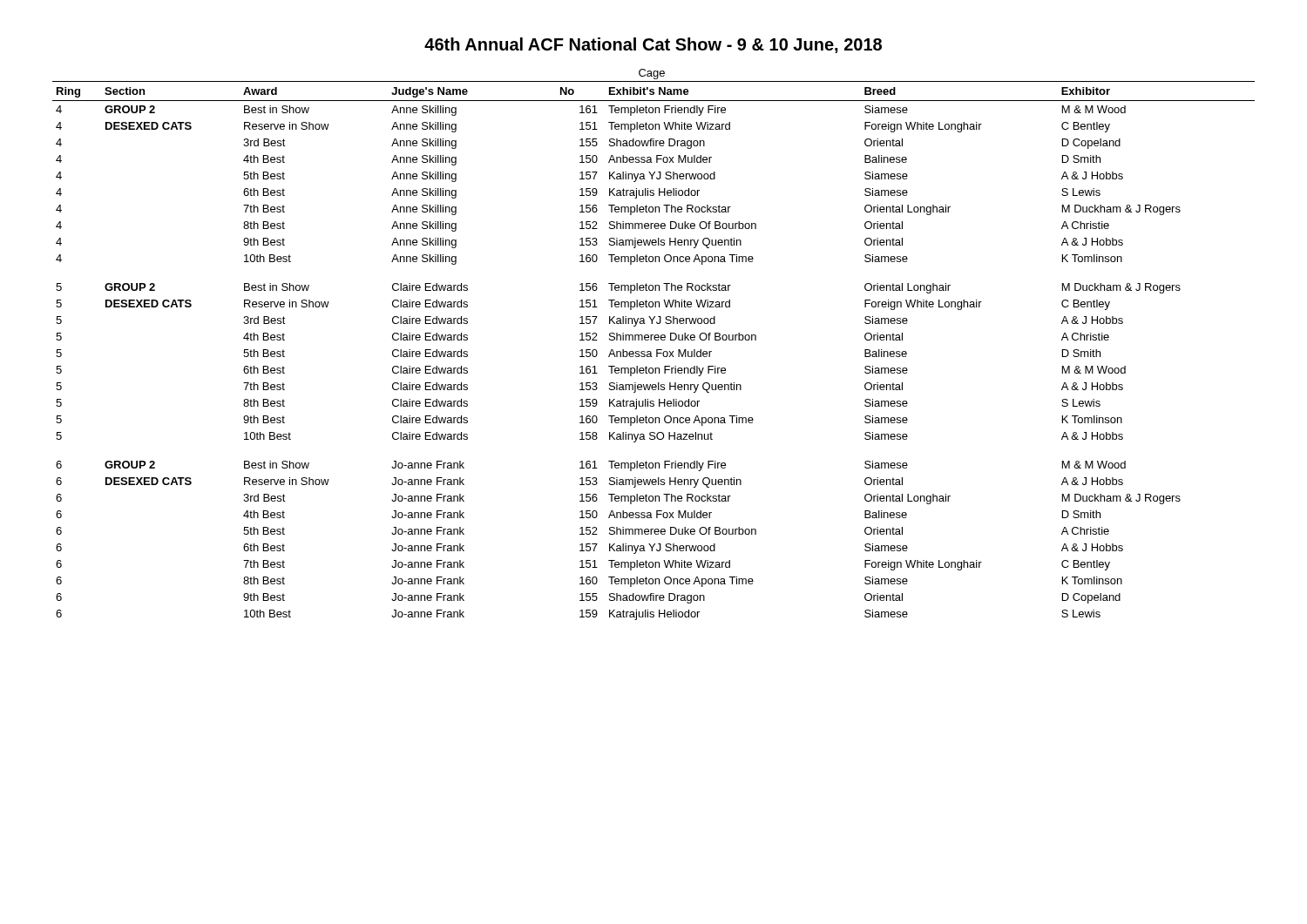1307x924 pixels.
Task: Point to the title beginning "46th Annual ACF National Cat"
Action: click(x=654, y=44)
